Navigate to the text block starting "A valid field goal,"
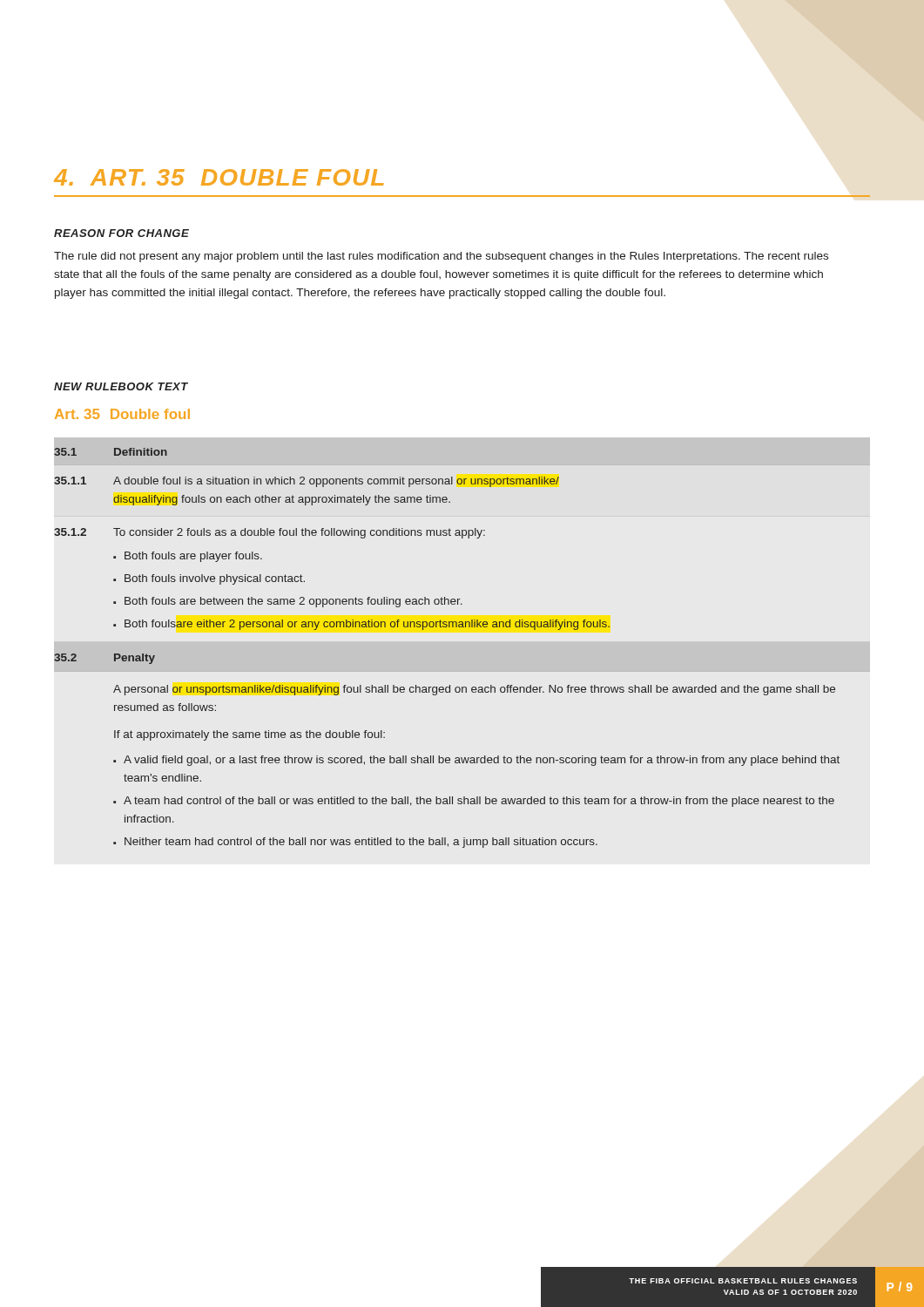This screenshot has height=1307, width=924. (482, 769)
